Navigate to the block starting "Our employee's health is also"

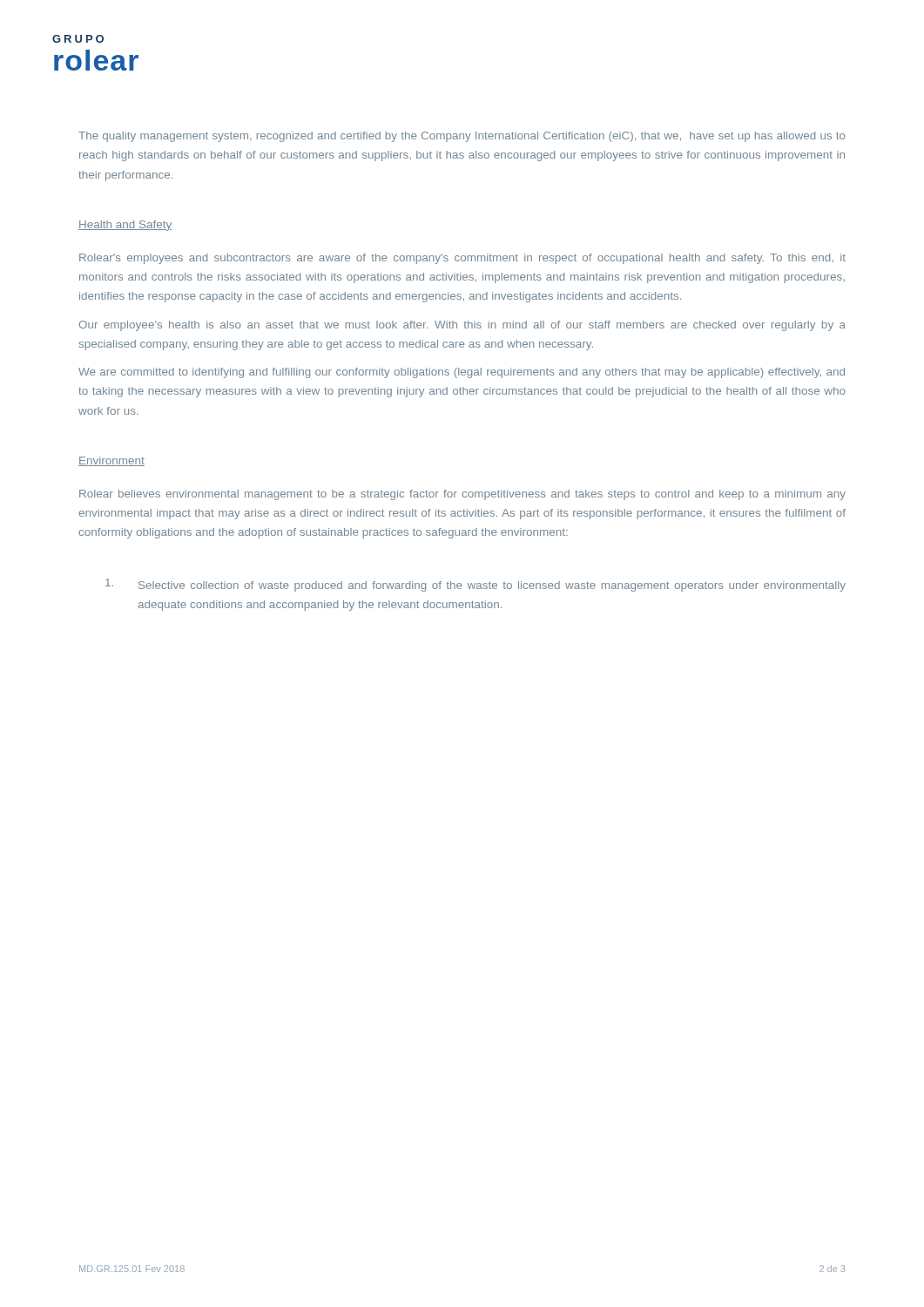click(x=462, y=334)
